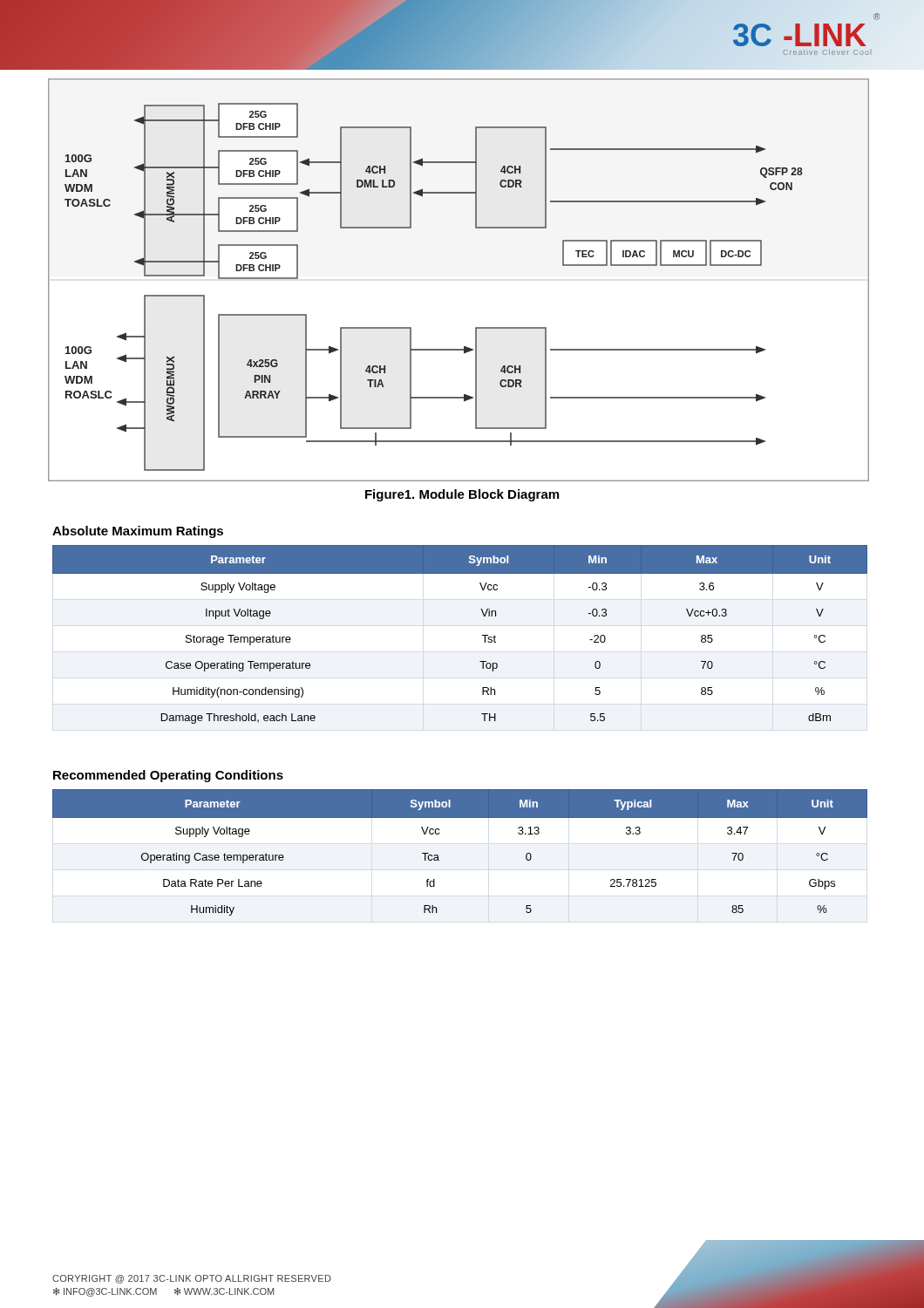Select the schematic
924x1308 pixels.
(x=458, y=282)
